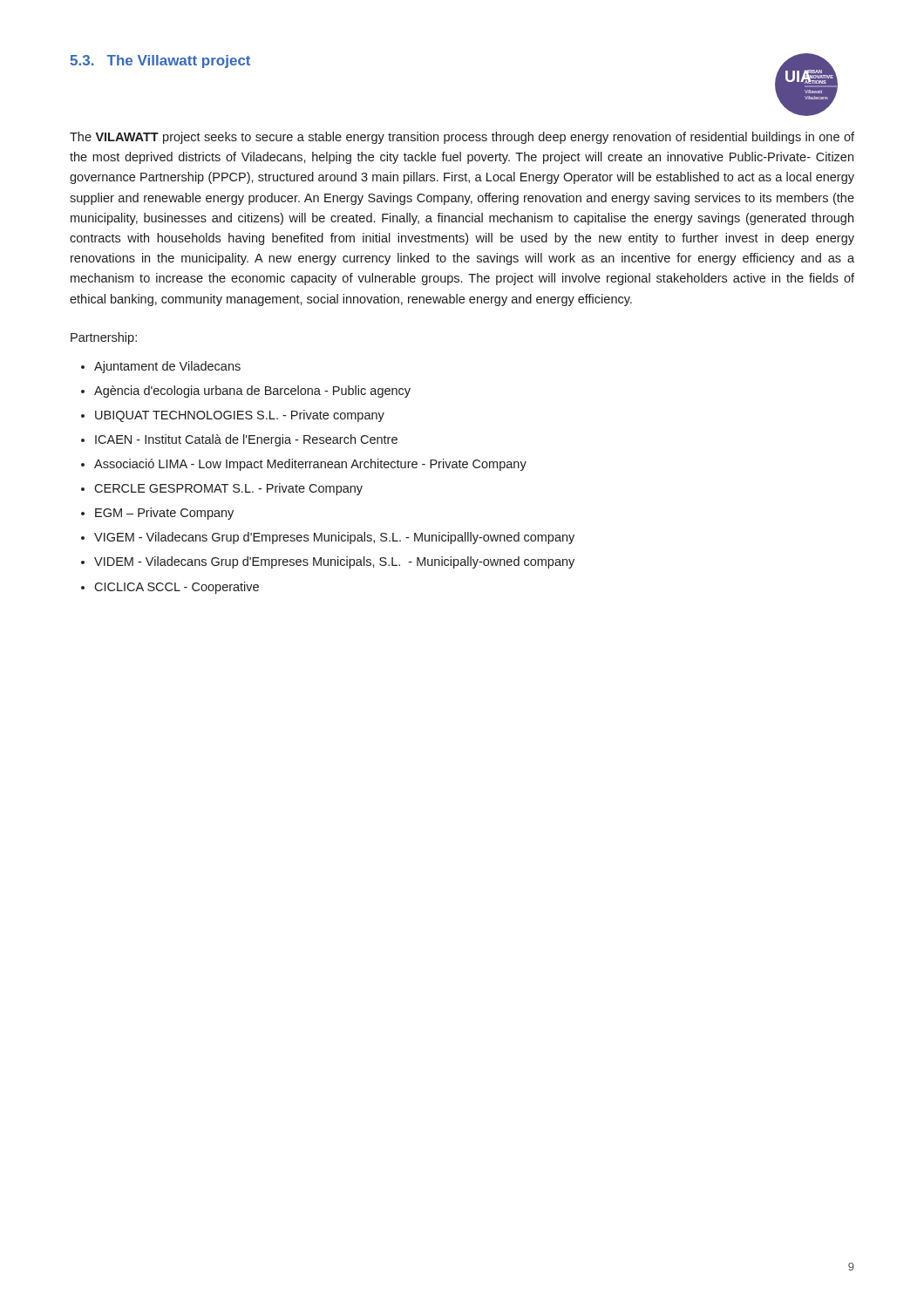The width and height of the screenshot is (924, 1308).
Task: Find the list item containing "Ajuntament de Viladecans"
Action: (167, 366)
